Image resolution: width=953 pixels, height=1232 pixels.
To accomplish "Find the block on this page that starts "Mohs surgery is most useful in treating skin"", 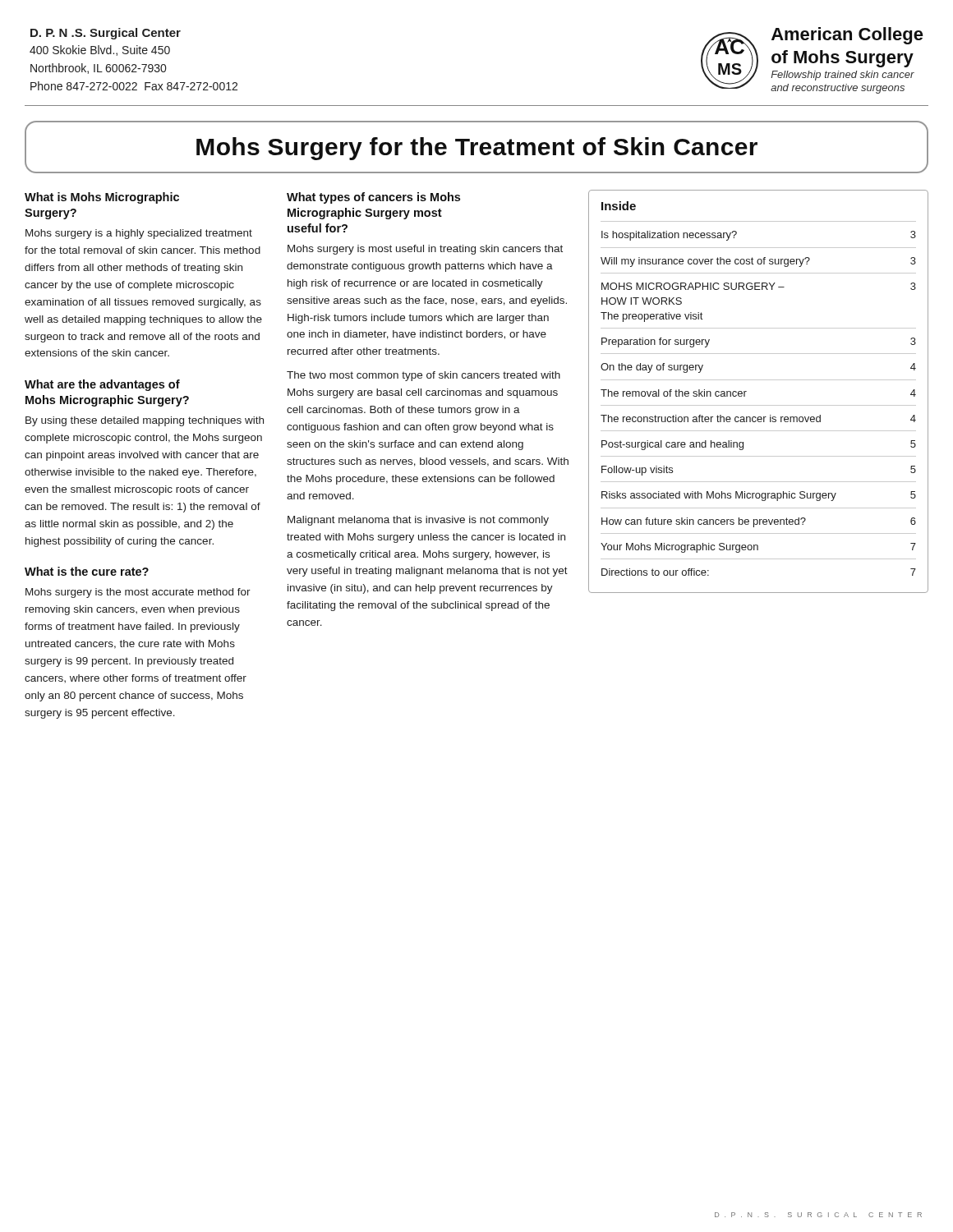I will (427, 300).
